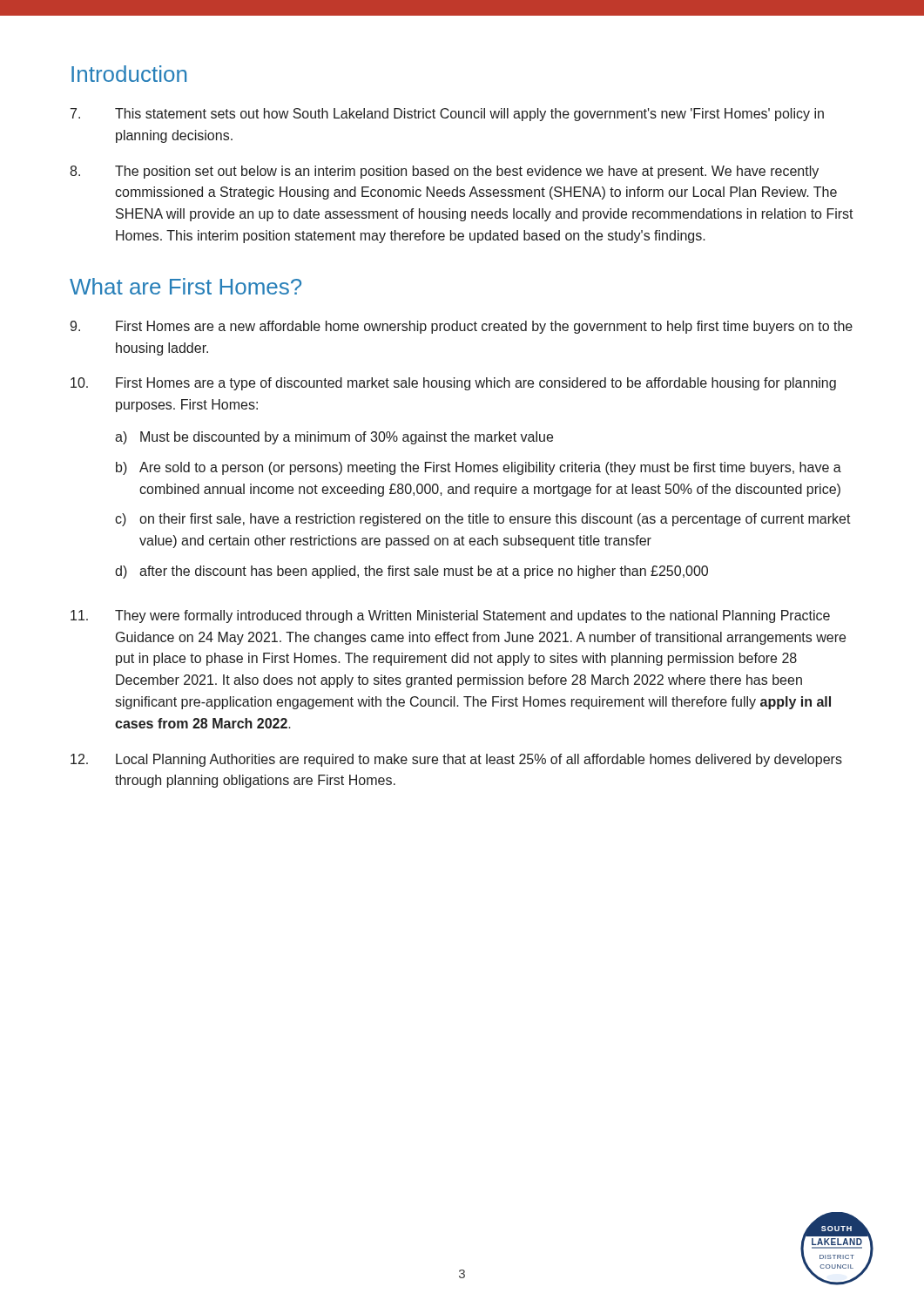Select the list item with the text "c) on their"
Viewport: 924px width, 1307px height.
485,531
